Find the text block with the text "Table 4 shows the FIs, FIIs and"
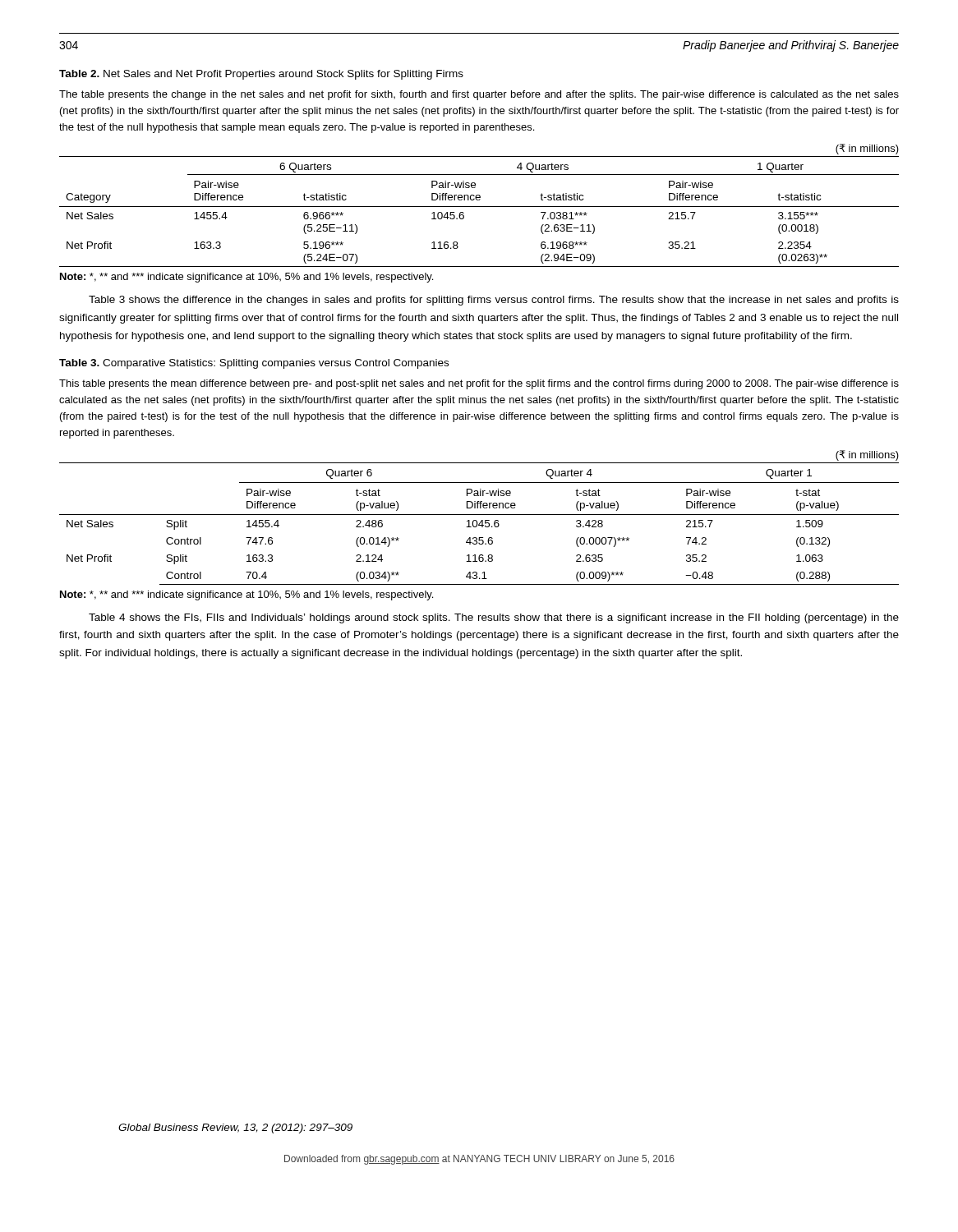The width and height of the screenshot is (958, 1232). 479,635
